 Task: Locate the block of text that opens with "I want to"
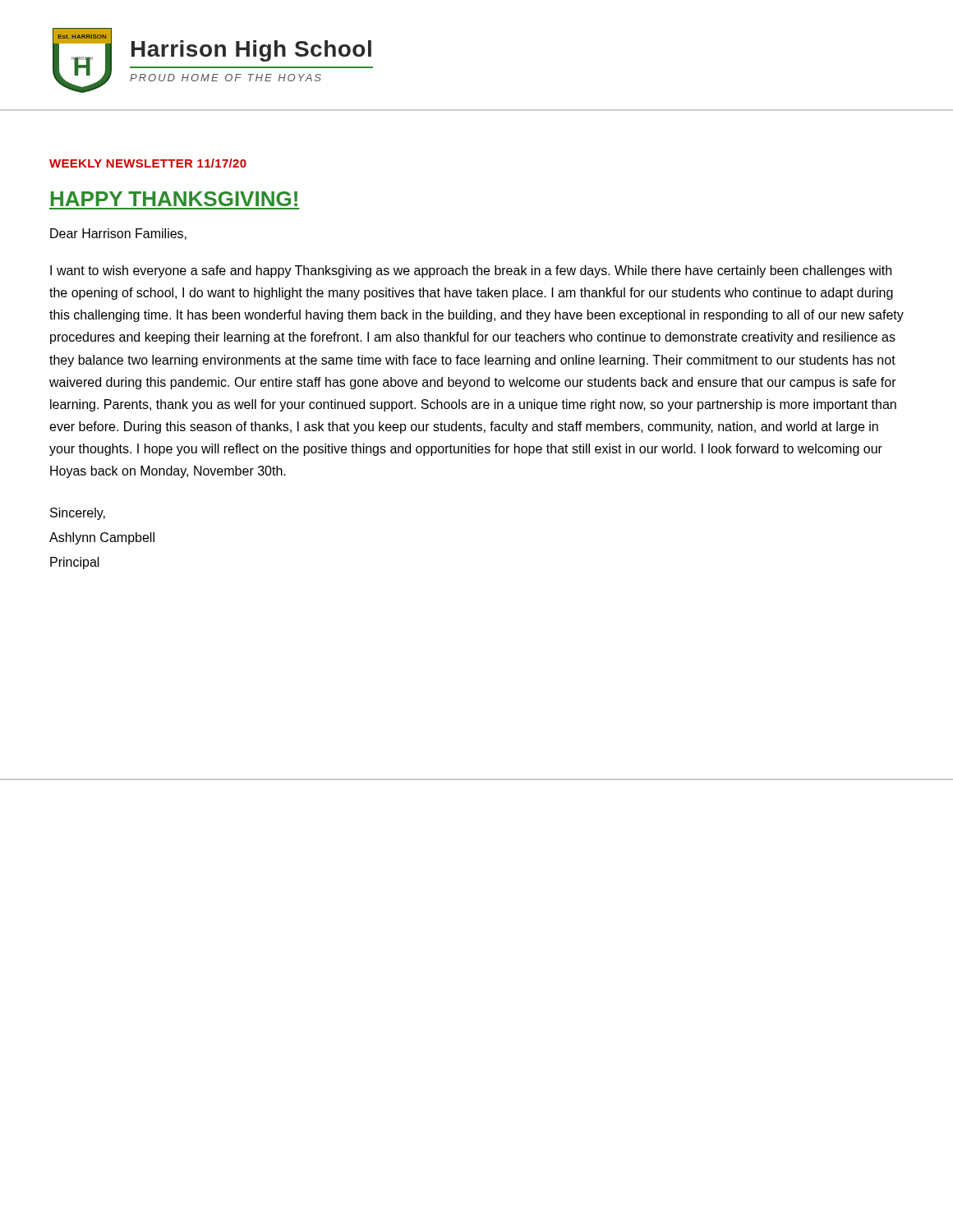coord(476,371)
